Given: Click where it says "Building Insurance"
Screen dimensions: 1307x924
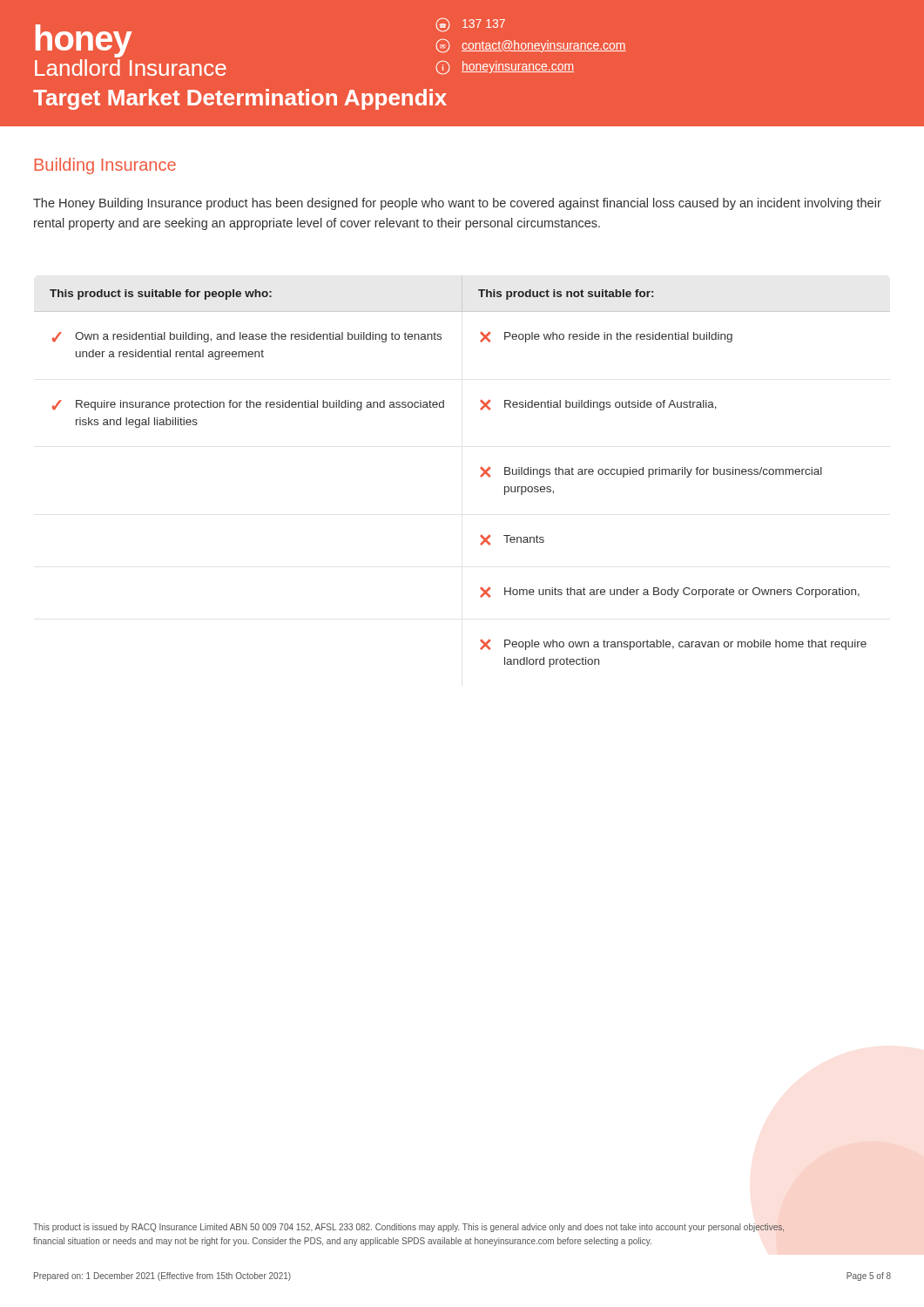Looking at the screenshot, I should [105, 165].
